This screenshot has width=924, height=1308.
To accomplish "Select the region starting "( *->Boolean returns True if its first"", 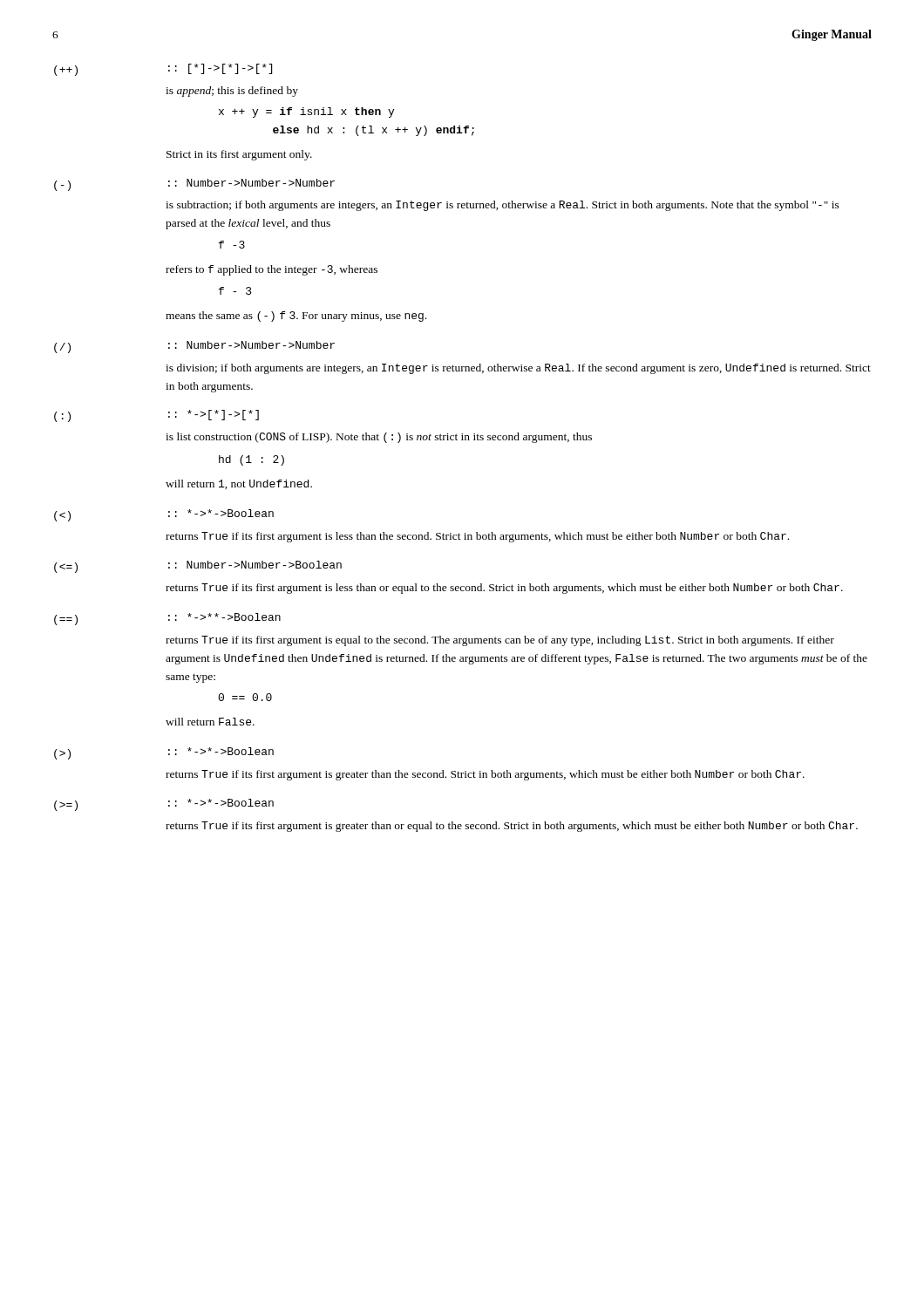I will point(462,528).
